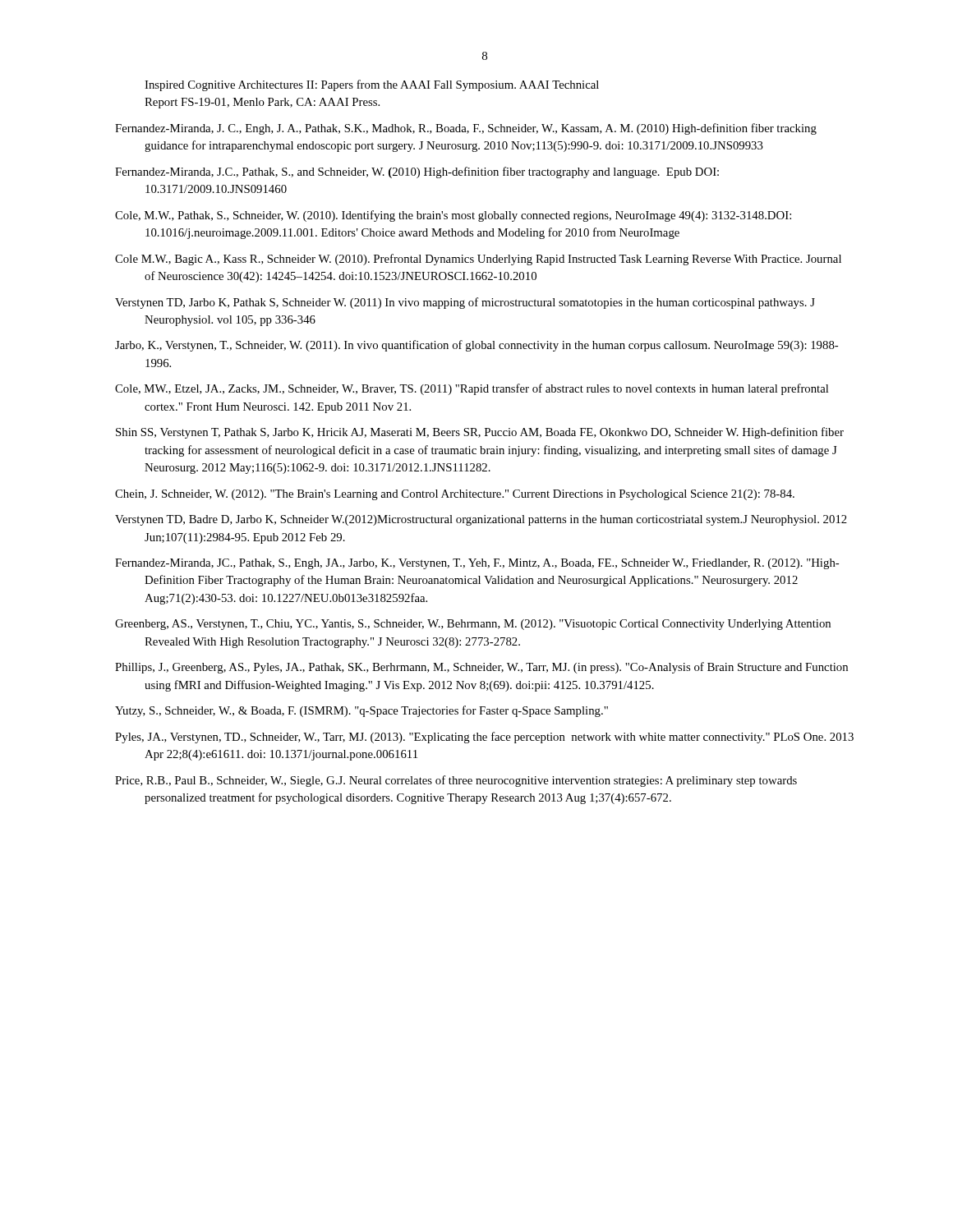The height and width of the screenshot is (1232, 953).
Task: Point to the passage starting "Cole, MW., Etzel, JA., Zacks, JM.,"
Action: pyautogui.click(x=472, y=398)
